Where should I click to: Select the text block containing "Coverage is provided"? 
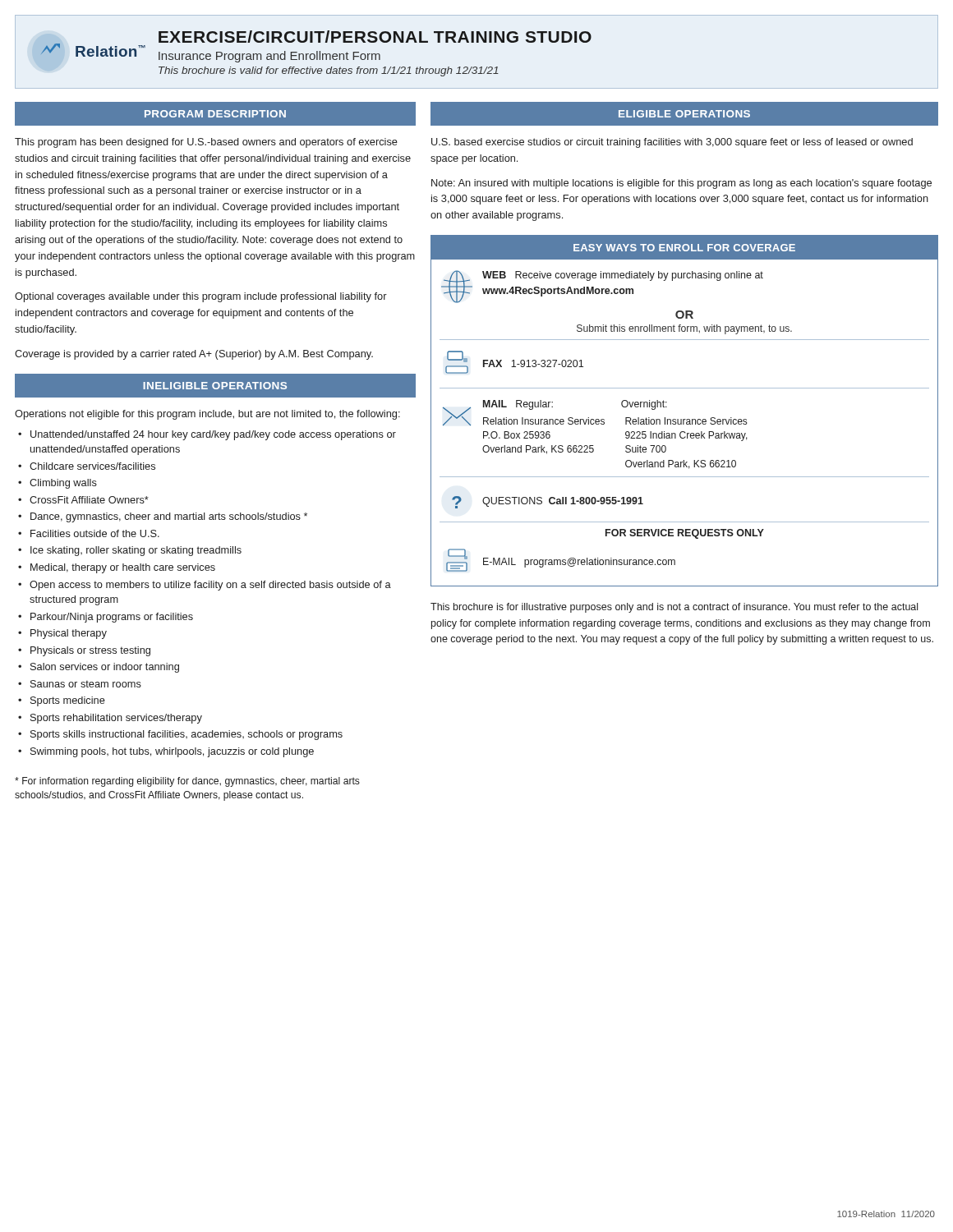coord(194,354)
